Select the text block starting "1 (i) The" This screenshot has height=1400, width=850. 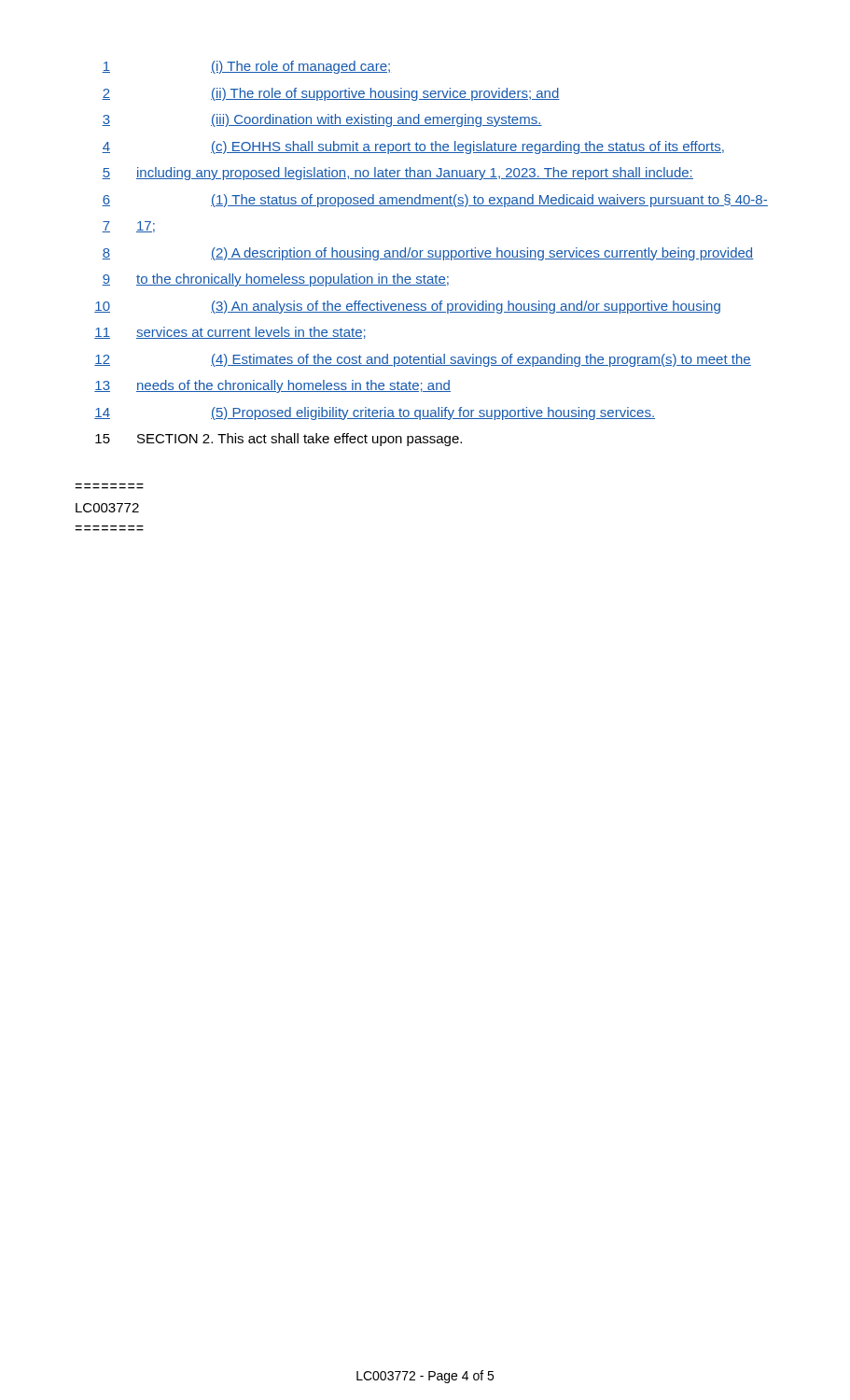tap(247, 67)
